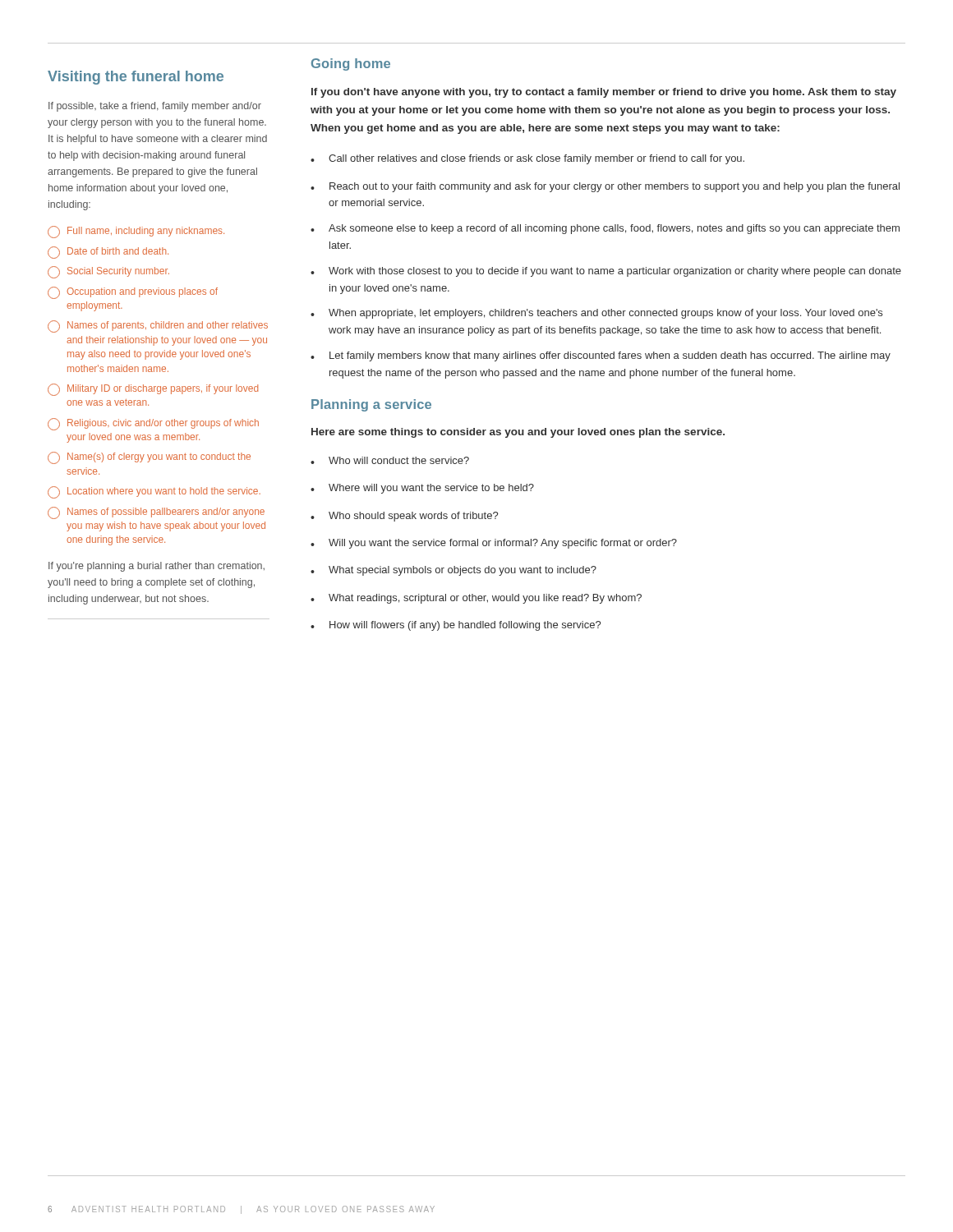This screenshot has width=953, height=1232.
Task: Click where it says "Planning a service"
Action: (371, 405)
